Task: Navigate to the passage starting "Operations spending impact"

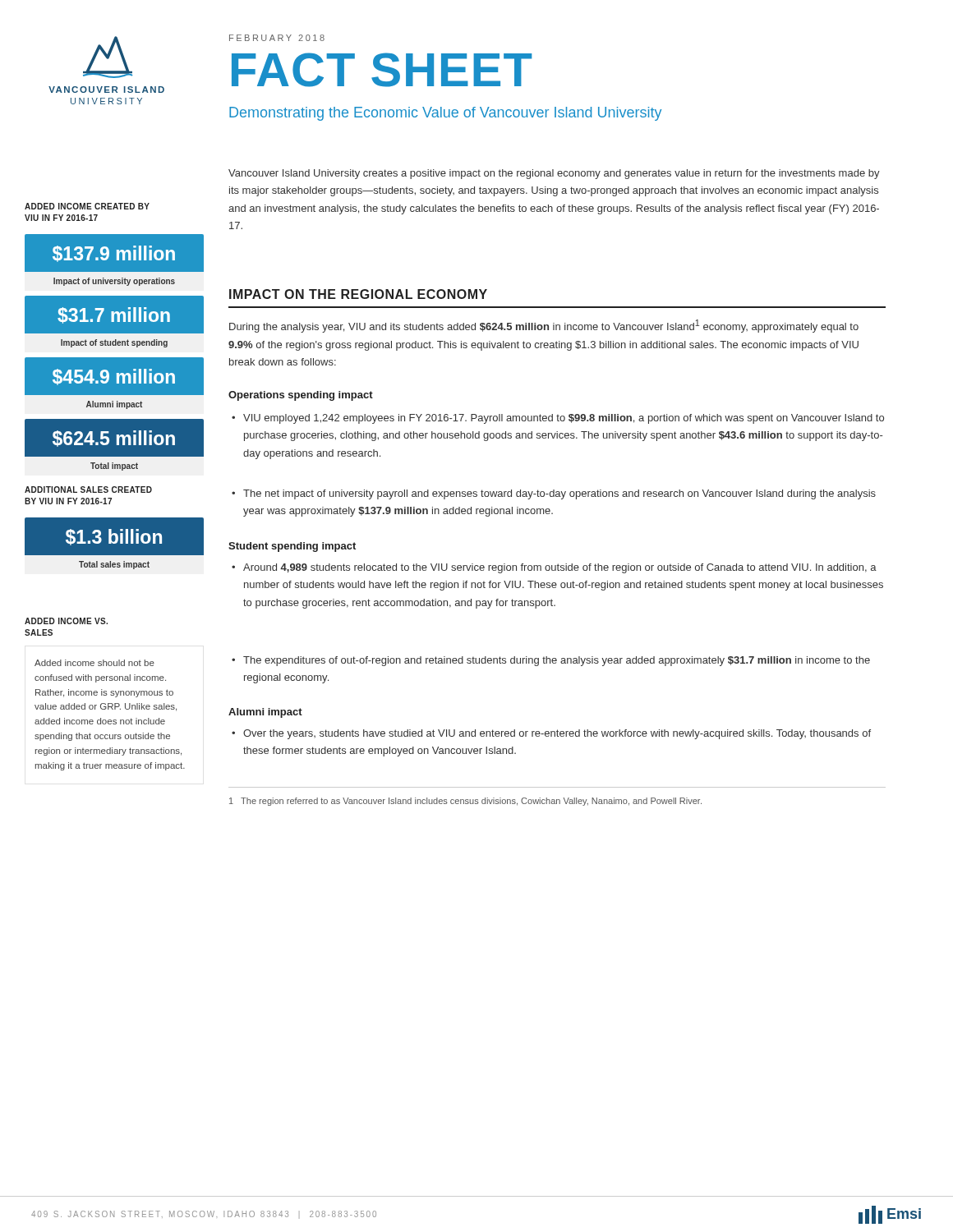Action: (x=301, y=395)
